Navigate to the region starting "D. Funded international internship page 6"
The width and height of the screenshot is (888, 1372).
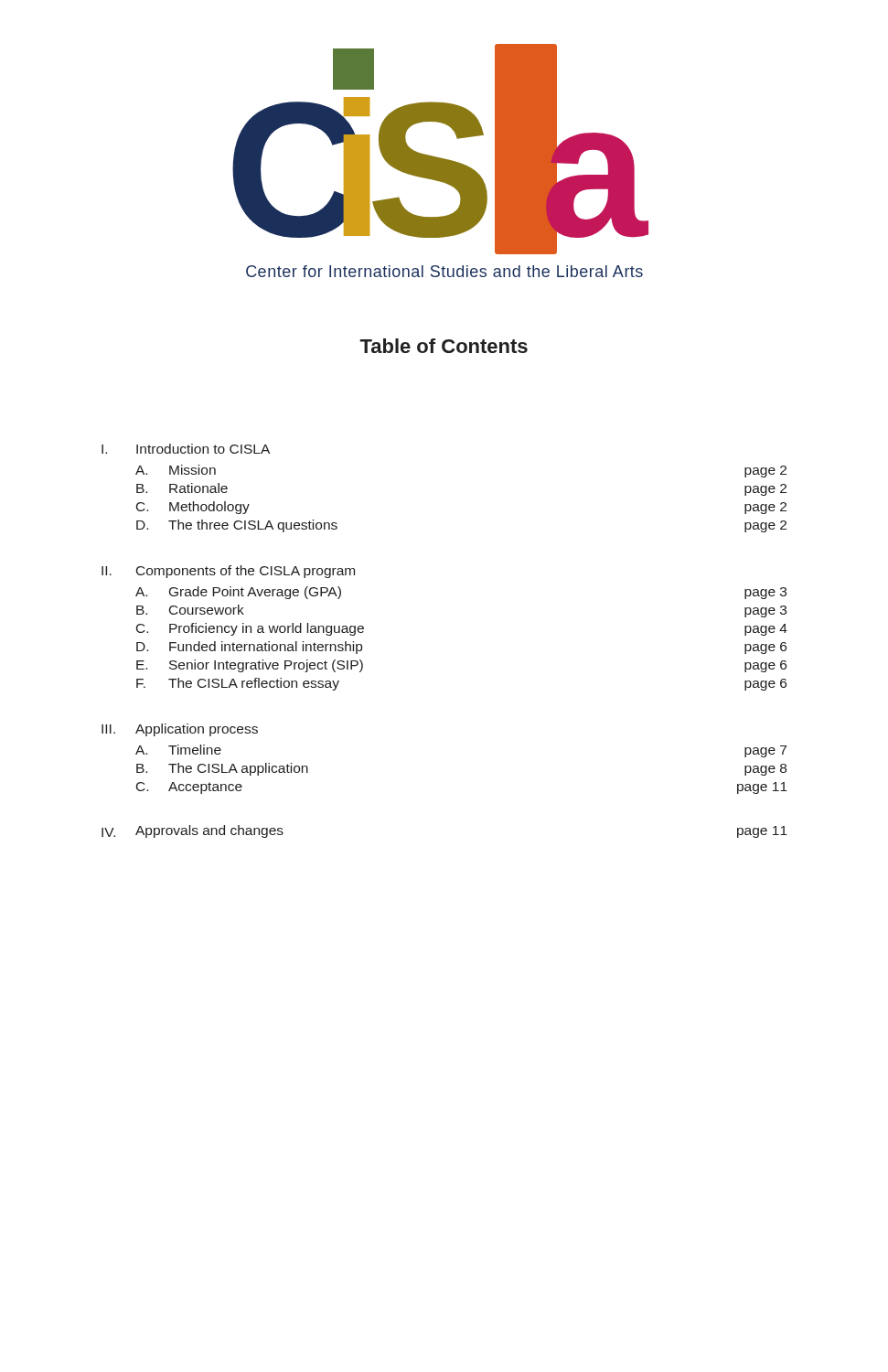point(262,647)
